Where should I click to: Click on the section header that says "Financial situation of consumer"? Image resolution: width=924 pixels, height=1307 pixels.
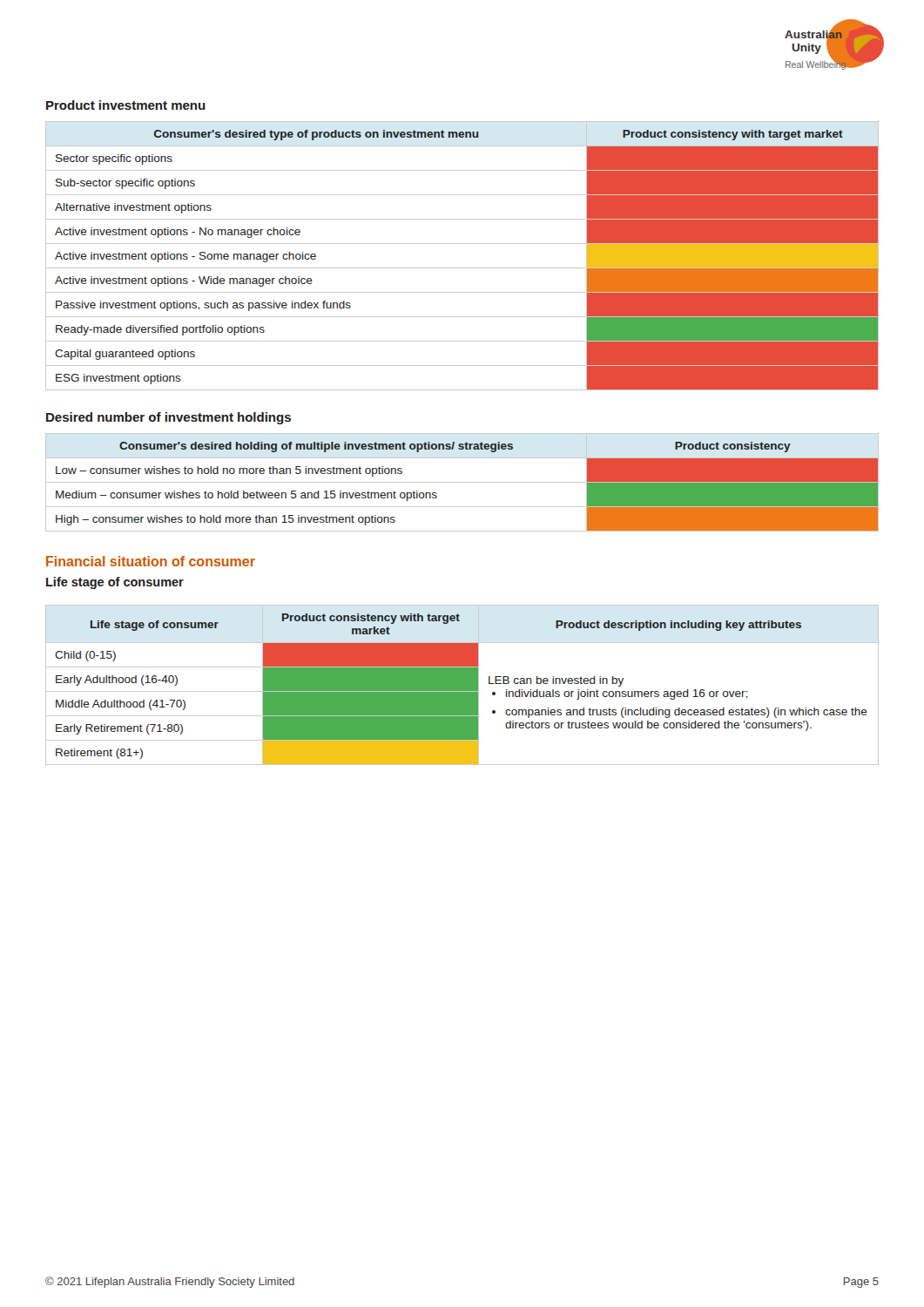(150, 562)
